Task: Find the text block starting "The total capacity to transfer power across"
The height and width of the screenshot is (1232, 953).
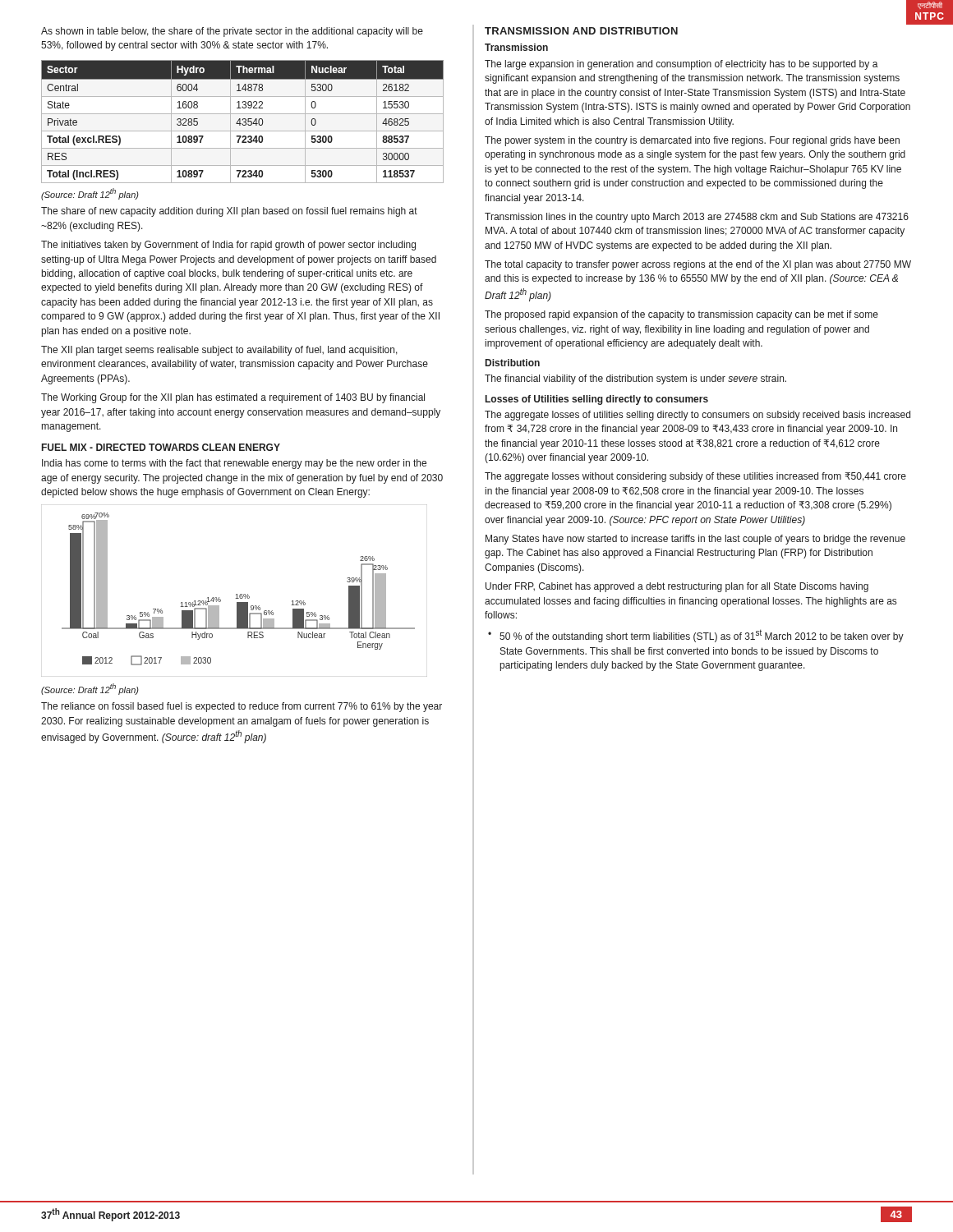Action: 698,280
